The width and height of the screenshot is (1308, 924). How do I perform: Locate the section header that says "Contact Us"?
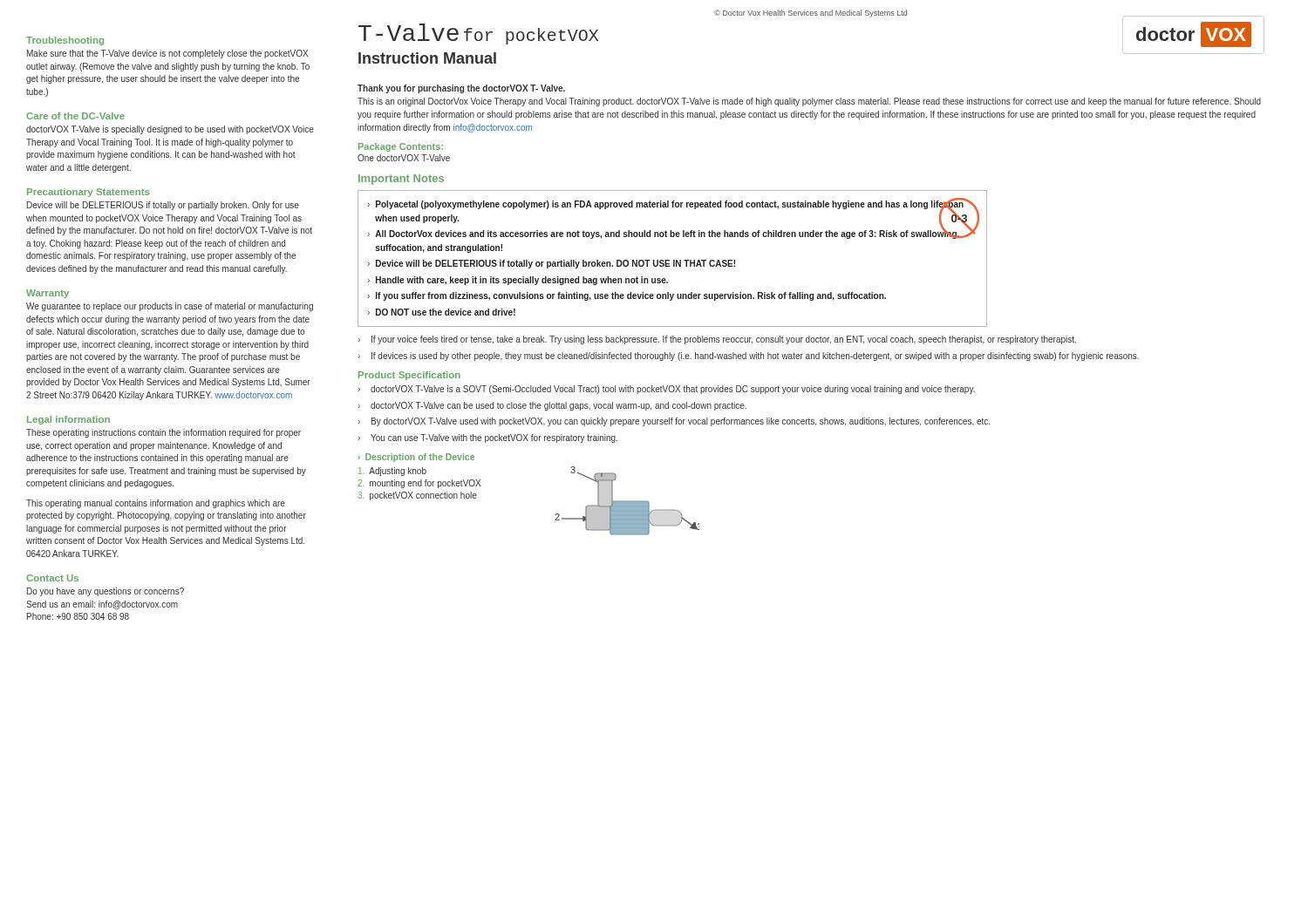point(53,578)
